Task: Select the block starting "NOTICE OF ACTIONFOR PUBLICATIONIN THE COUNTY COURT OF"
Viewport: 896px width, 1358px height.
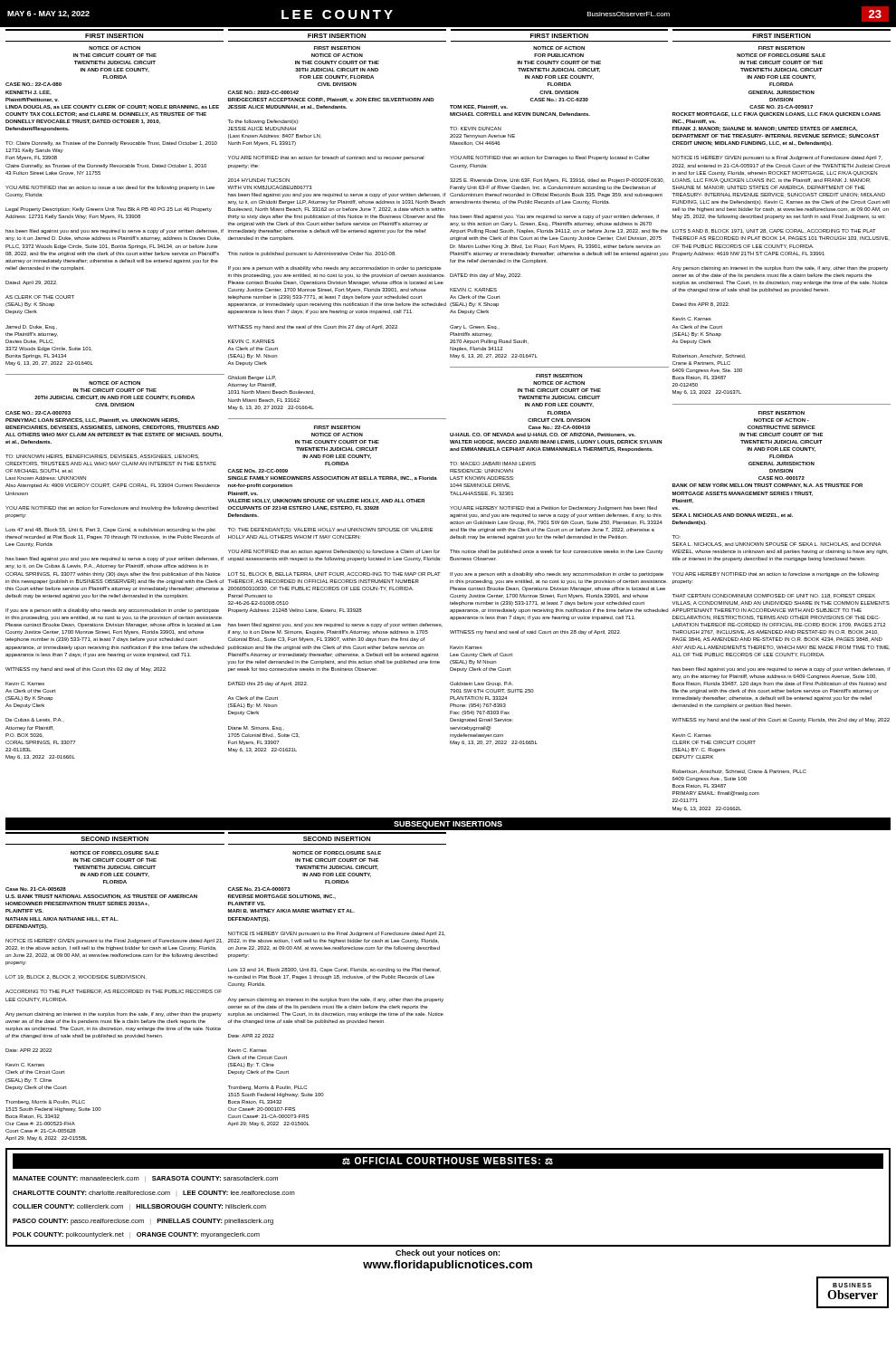Action: 559,201
